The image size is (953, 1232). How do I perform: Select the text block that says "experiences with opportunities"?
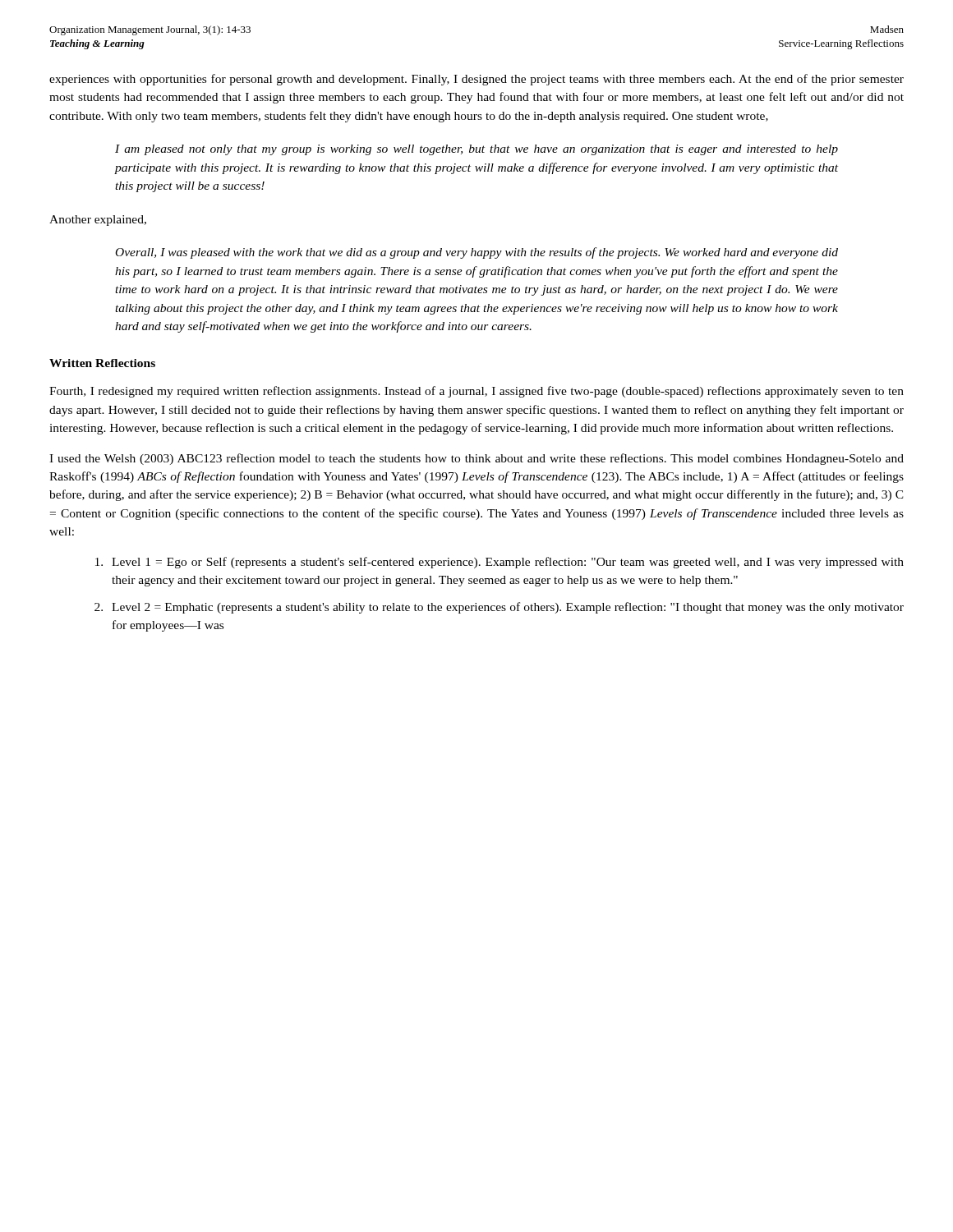476,97
